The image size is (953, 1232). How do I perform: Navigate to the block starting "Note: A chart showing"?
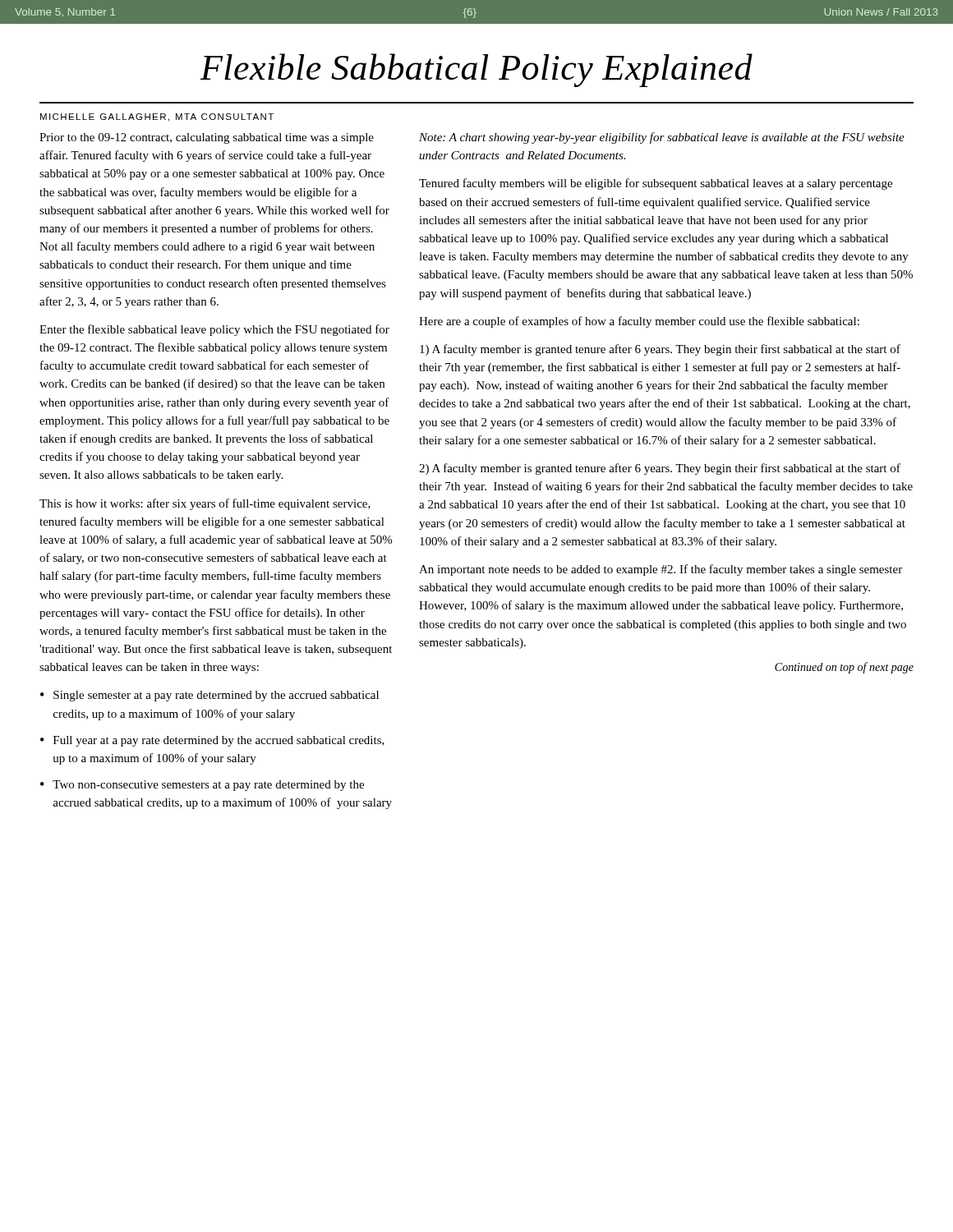click(x=666, y=146)
